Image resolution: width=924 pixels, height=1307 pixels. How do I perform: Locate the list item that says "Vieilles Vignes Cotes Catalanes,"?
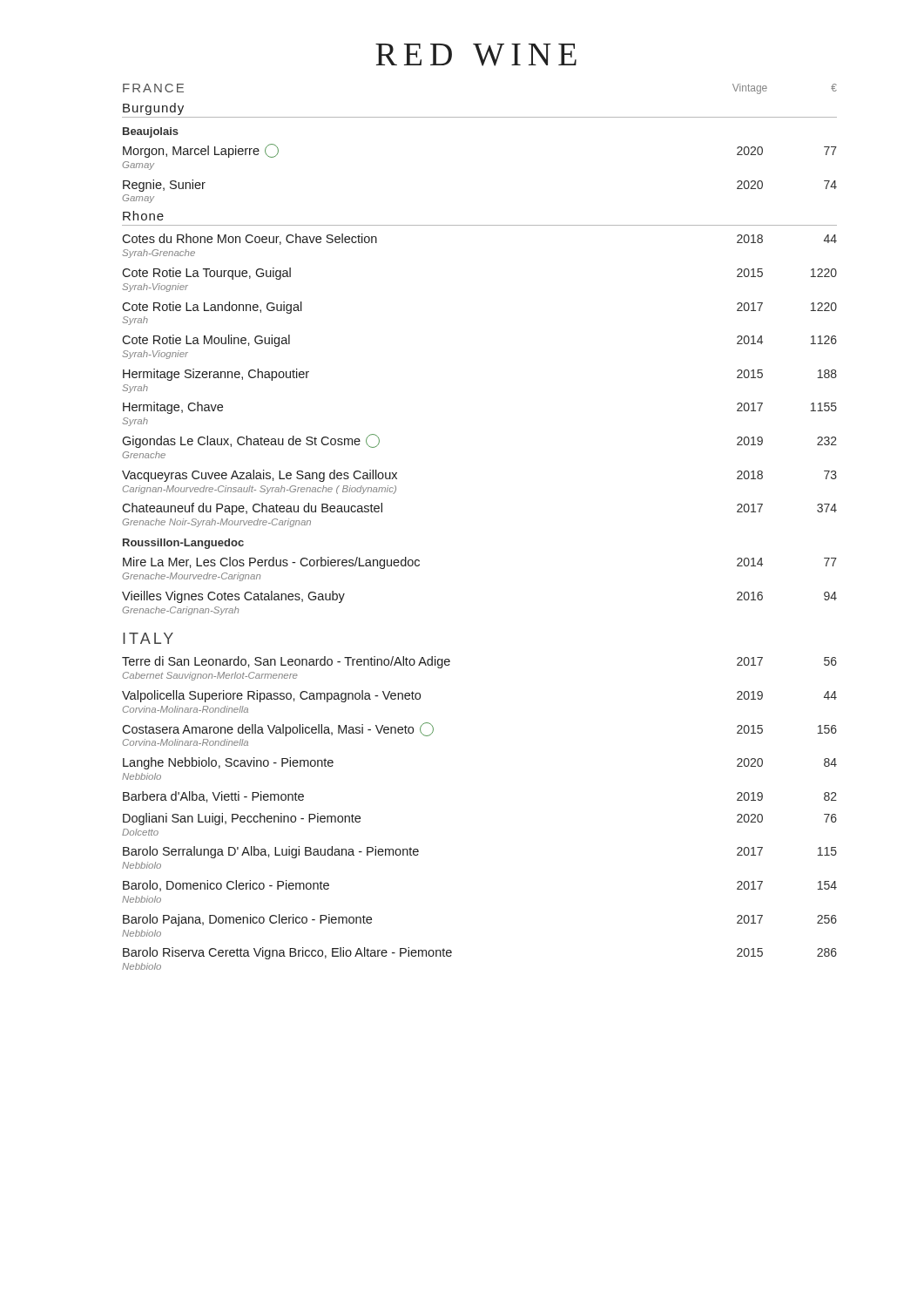coord(230,596)
